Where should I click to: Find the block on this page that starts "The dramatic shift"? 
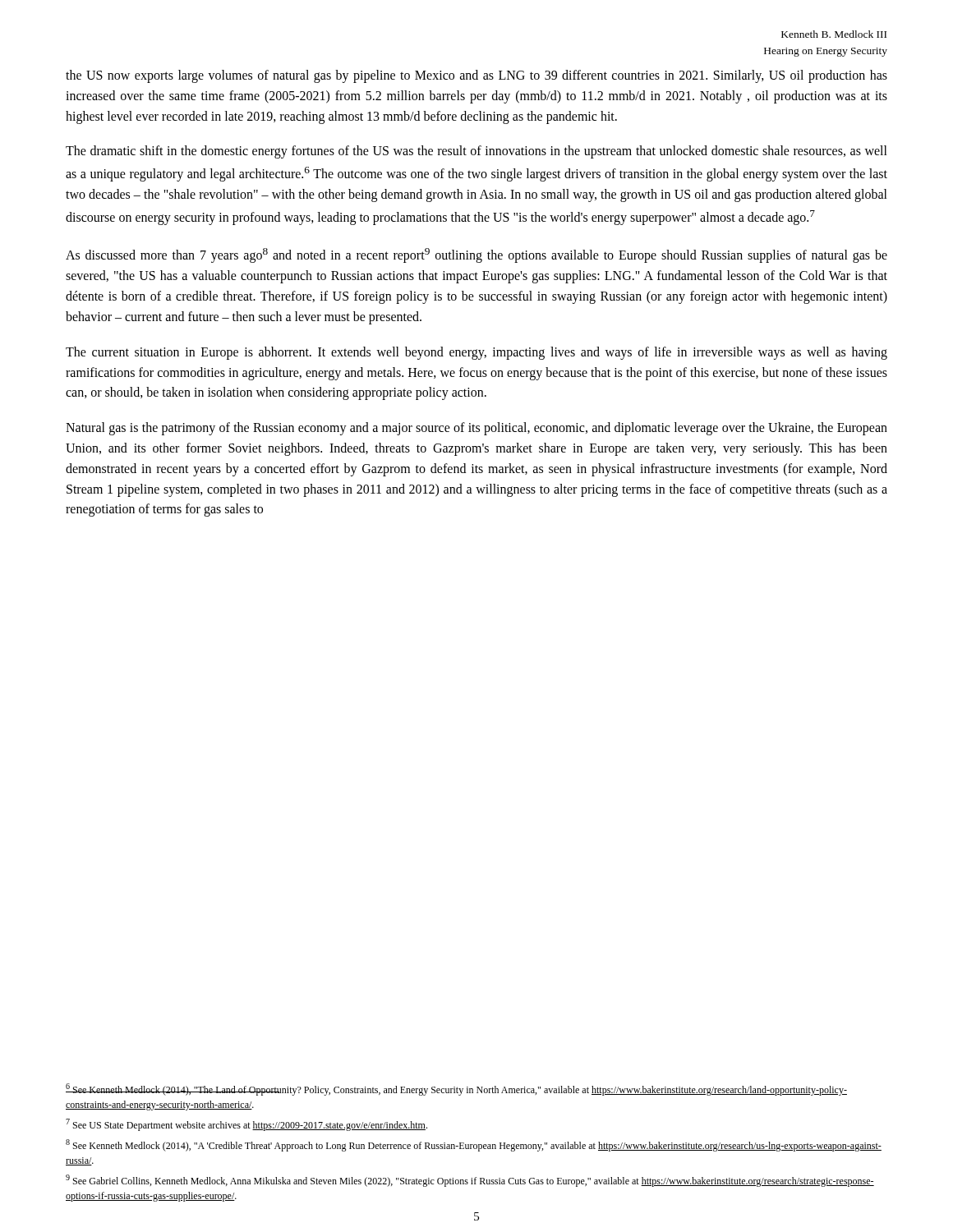pyautogui.click(x=476, y=184)
